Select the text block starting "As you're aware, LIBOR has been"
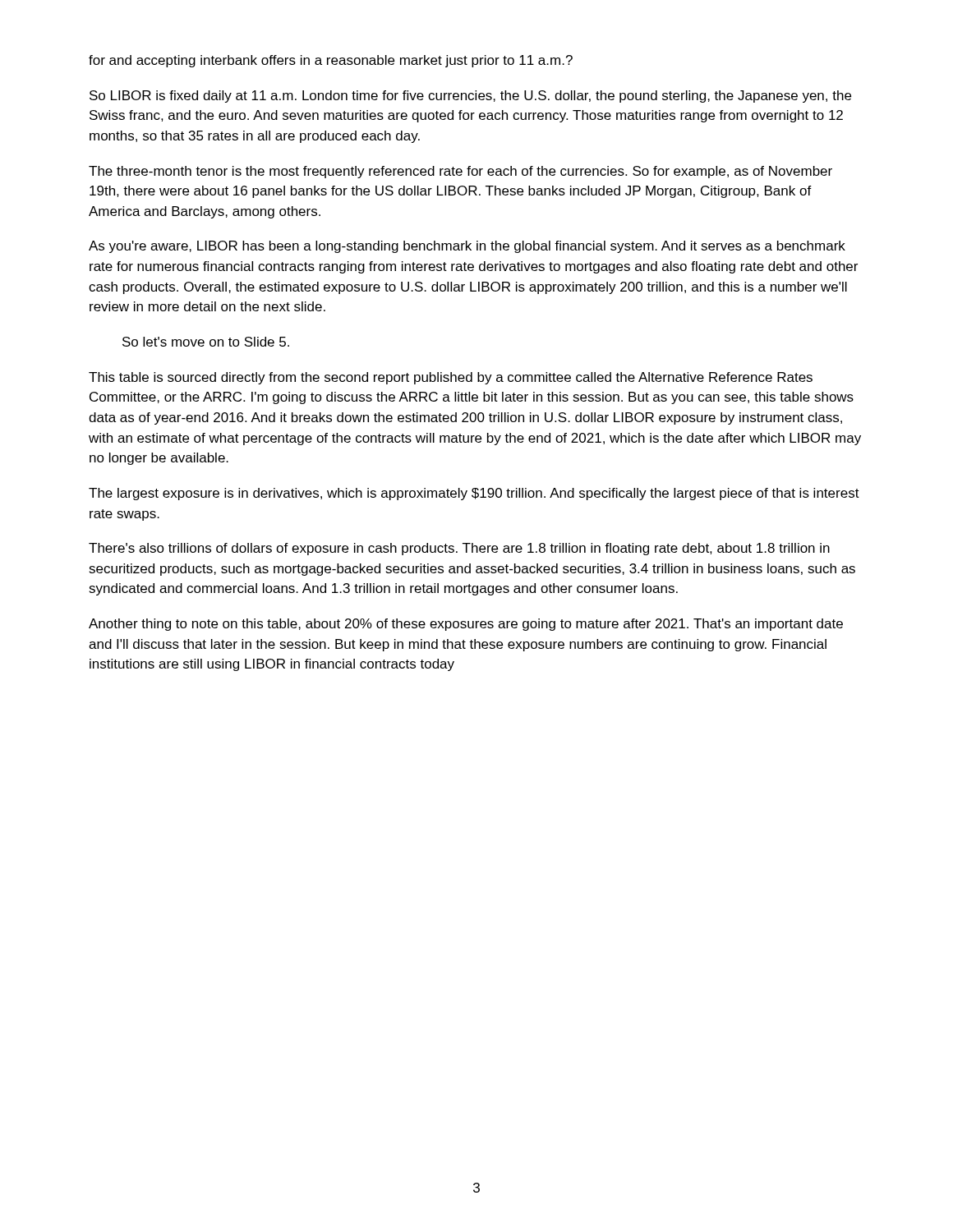The width and height of the screenshot is (953, 1232). click(476, 277)
